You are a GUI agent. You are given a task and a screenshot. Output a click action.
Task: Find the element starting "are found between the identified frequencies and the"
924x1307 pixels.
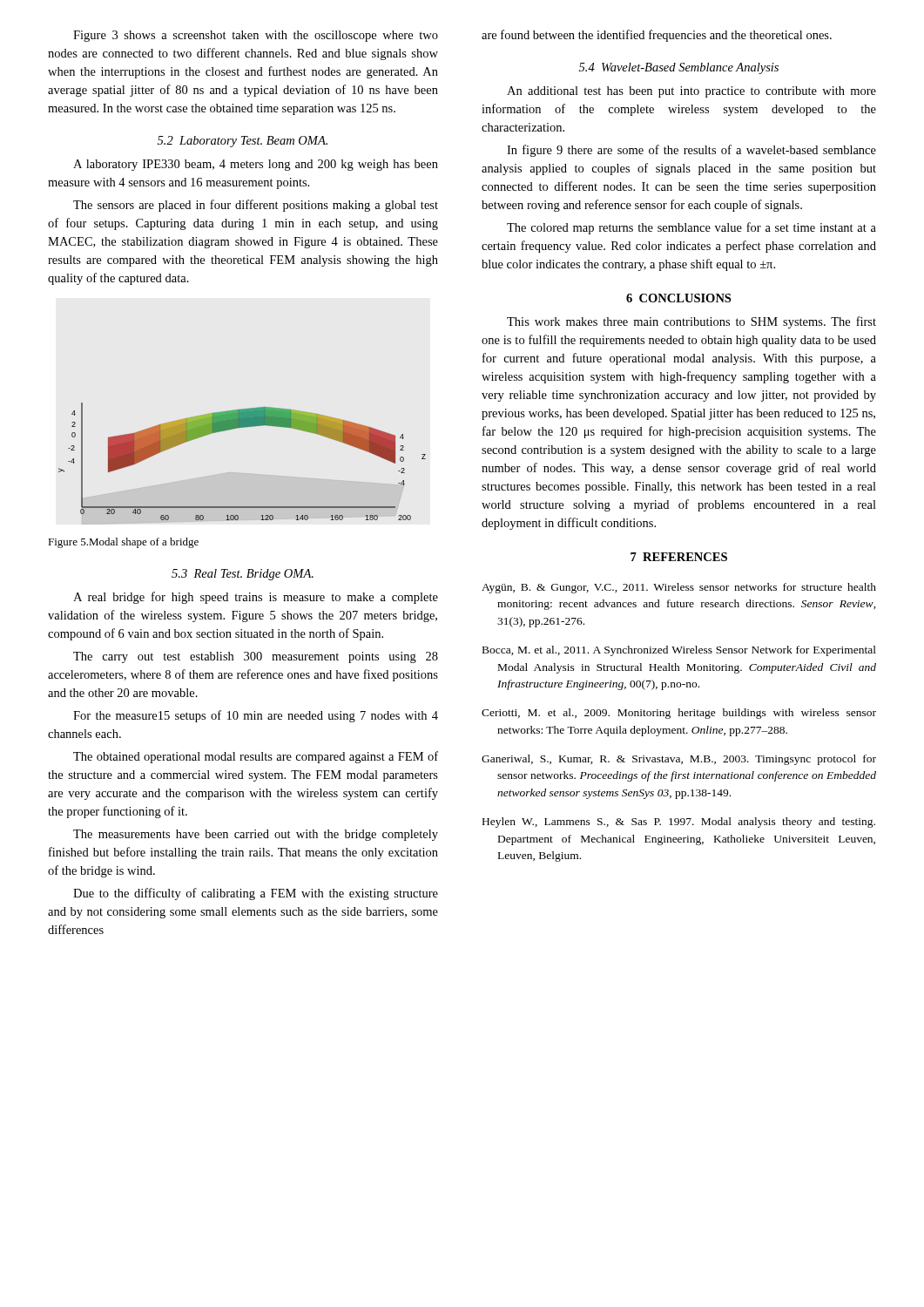[x=679, y=35]
